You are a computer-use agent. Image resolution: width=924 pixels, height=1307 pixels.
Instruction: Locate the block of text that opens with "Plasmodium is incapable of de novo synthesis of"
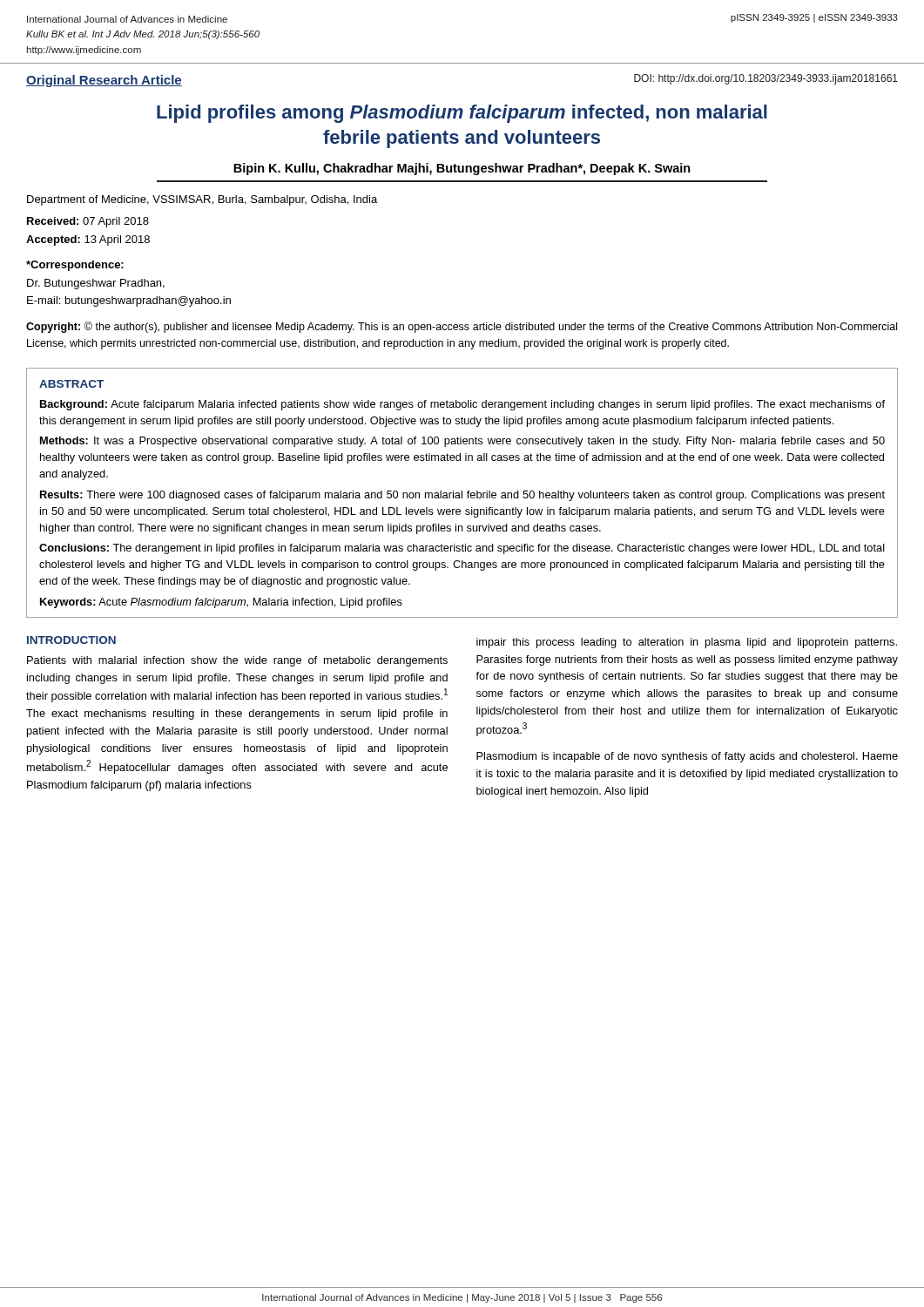pos(687,773)
